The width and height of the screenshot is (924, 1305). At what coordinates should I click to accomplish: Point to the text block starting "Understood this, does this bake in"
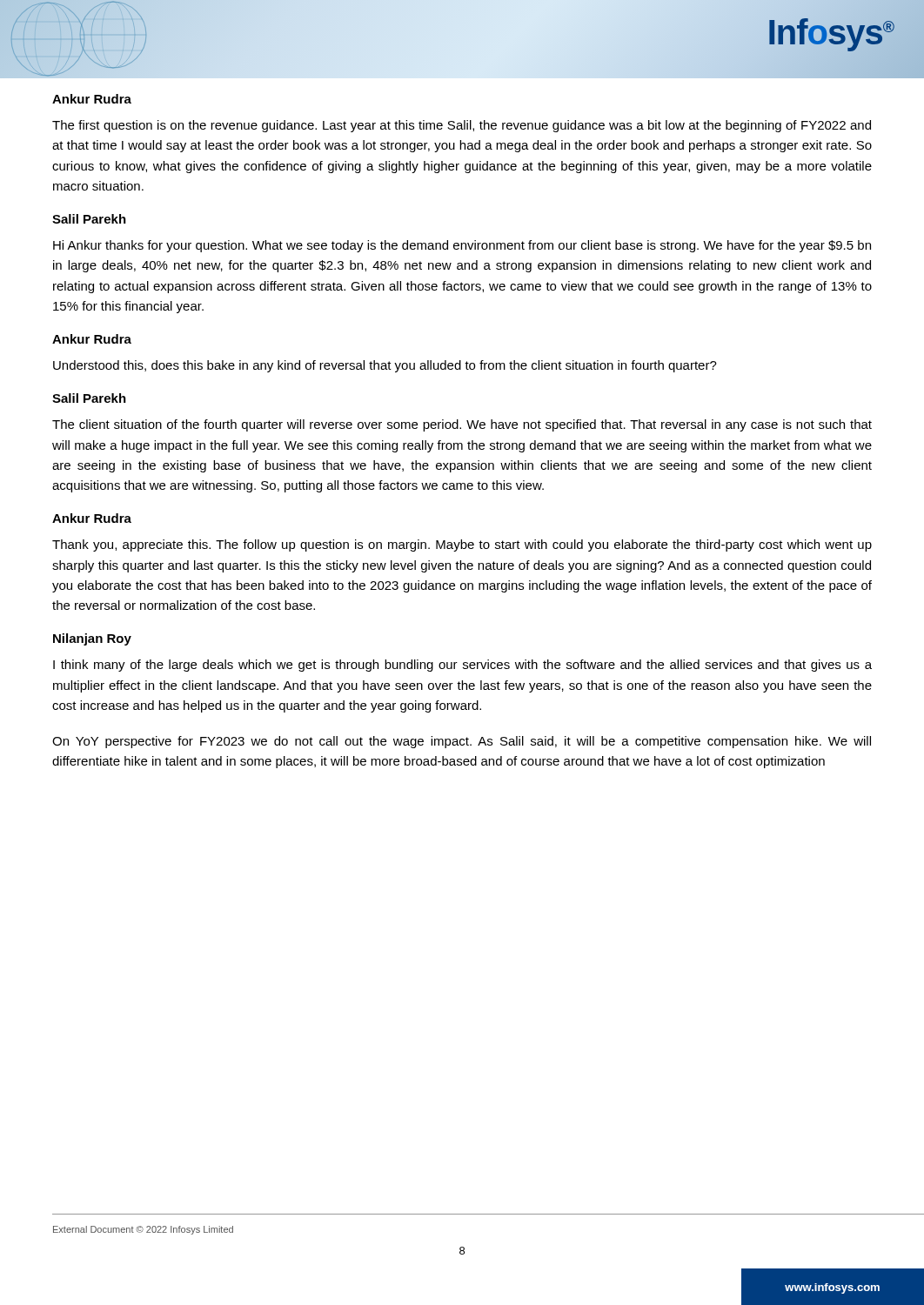tap(384, 365)
